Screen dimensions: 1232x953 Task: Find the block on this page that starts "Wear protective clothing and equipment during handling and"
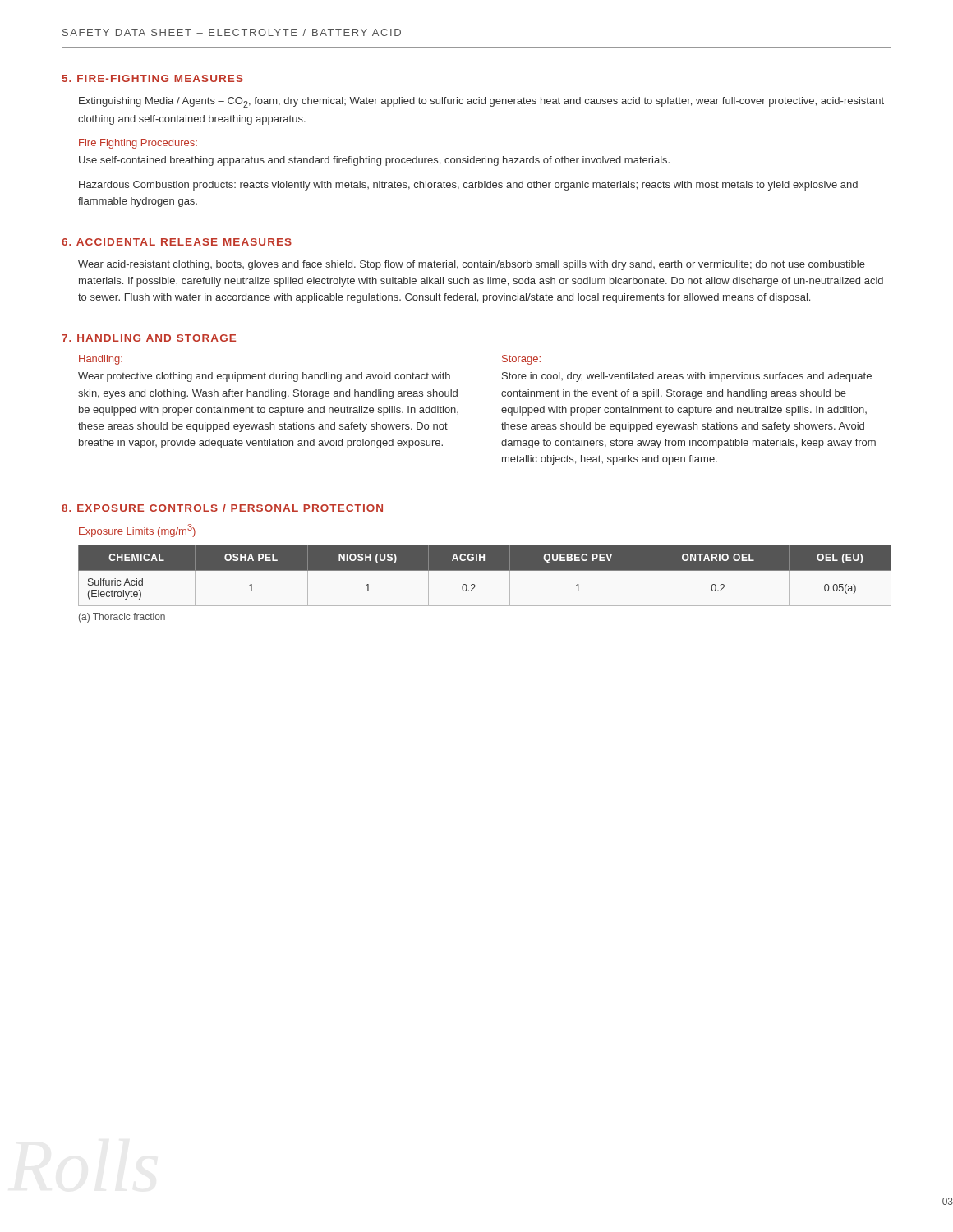click(x=269, y=409)
